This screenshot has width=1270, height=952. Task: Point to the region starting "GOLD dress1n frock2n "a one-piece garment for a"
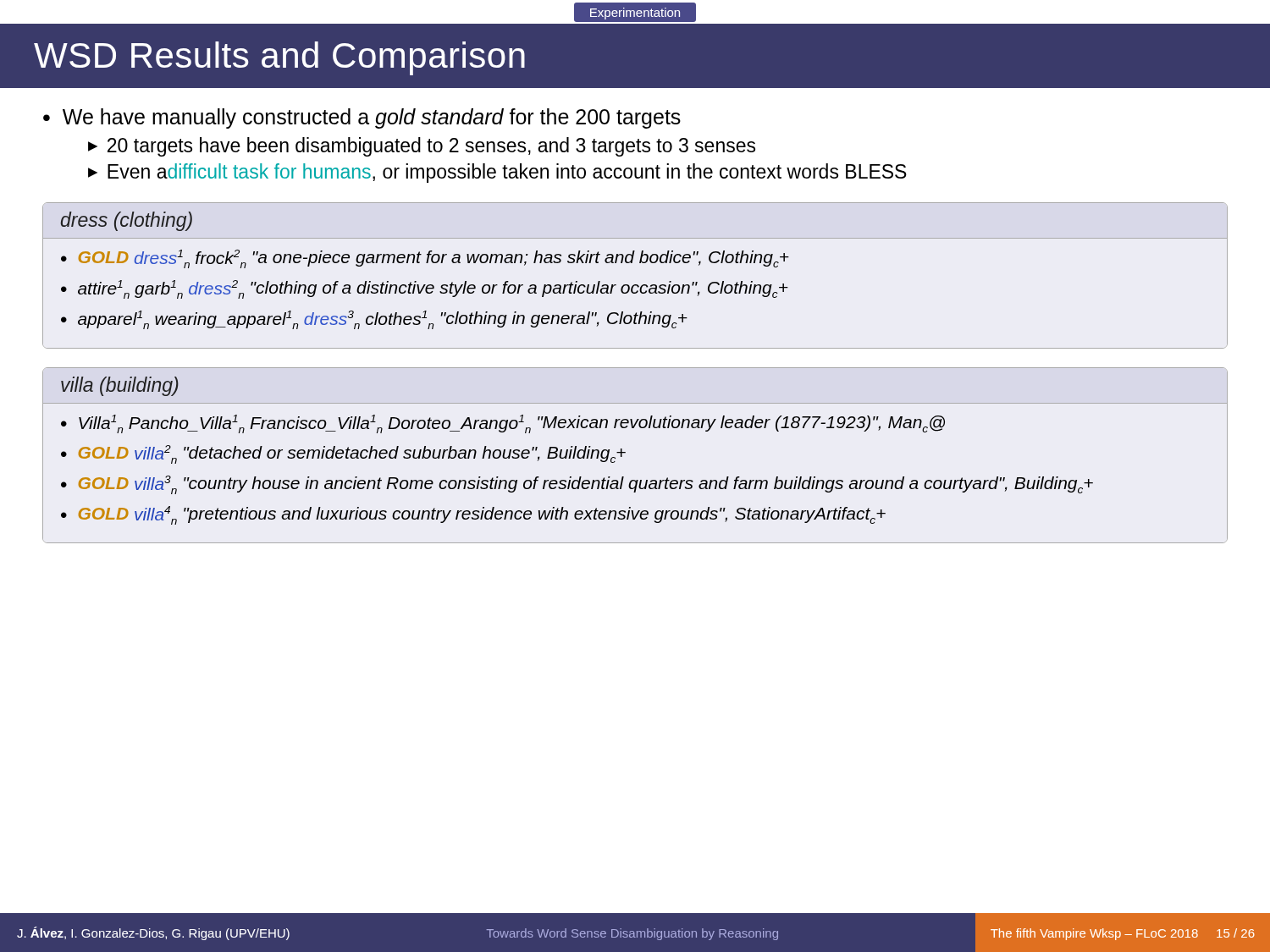[x=433, y=259]
